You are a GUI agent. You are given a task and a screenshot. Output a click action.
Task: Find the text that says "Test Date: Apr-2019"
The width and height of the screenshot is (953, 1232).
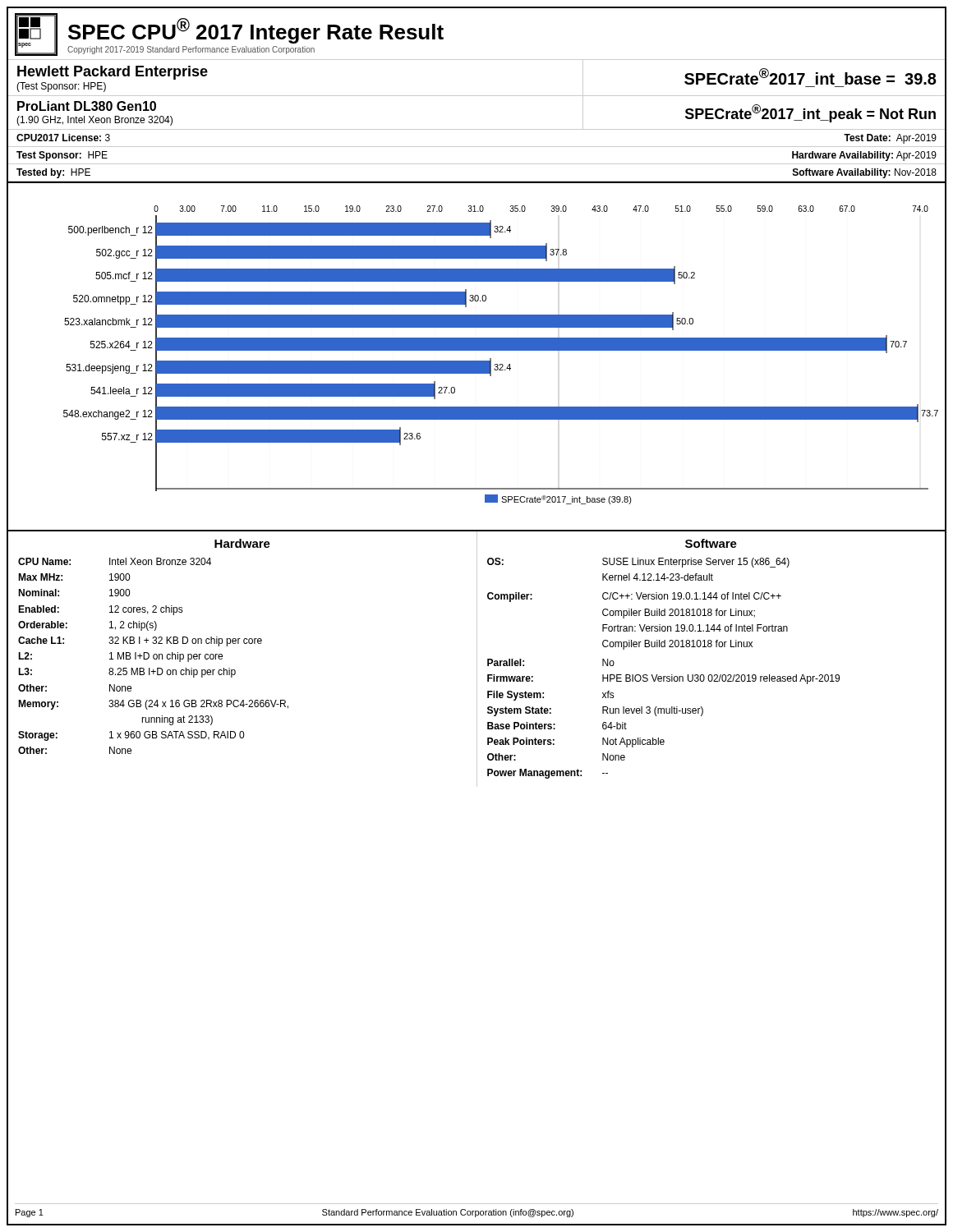890,138
